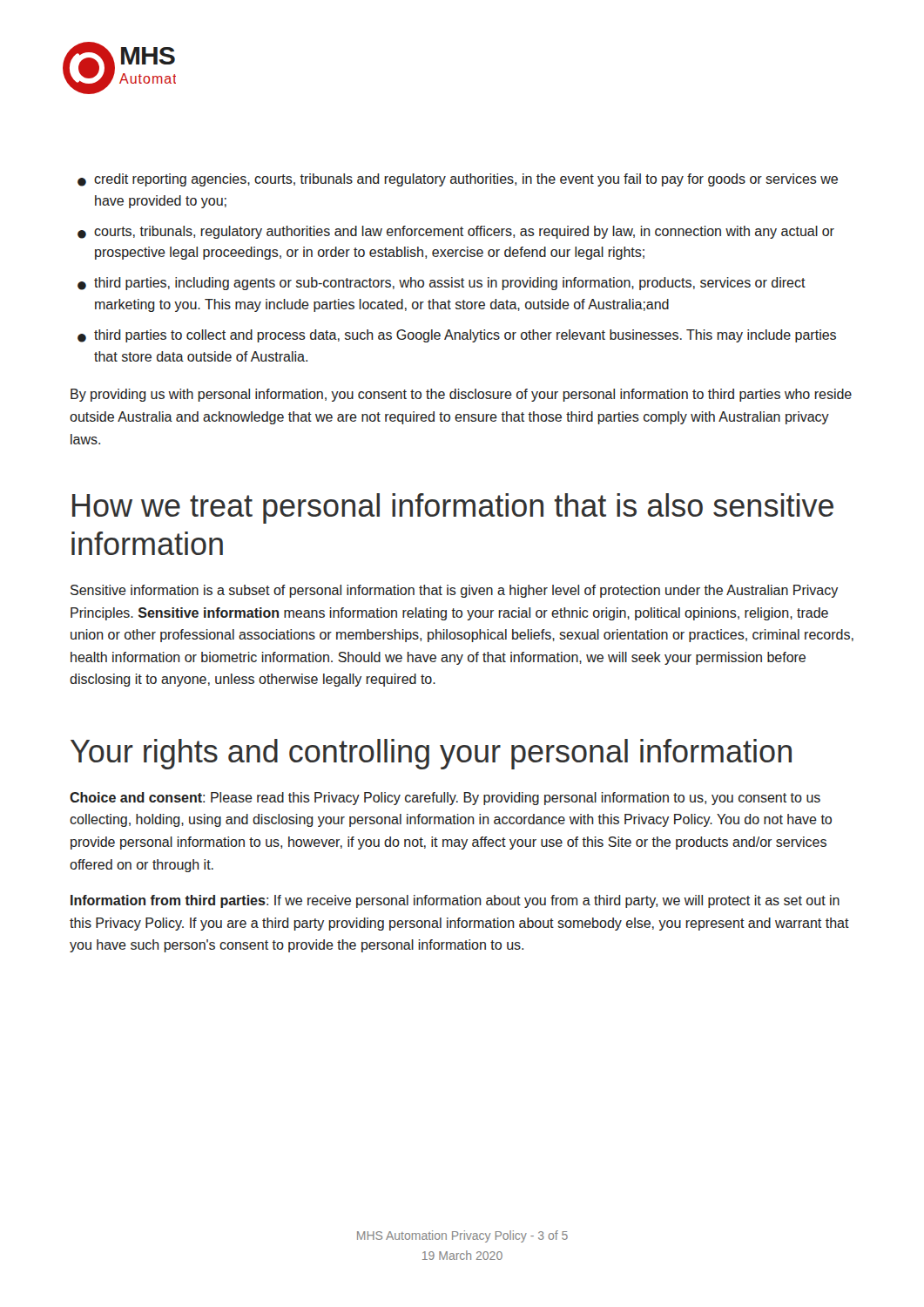The width and height of the screenshot is (924, 1307).
Task: Point to the element starting "How we treat personal information that"
Action: 452,525
